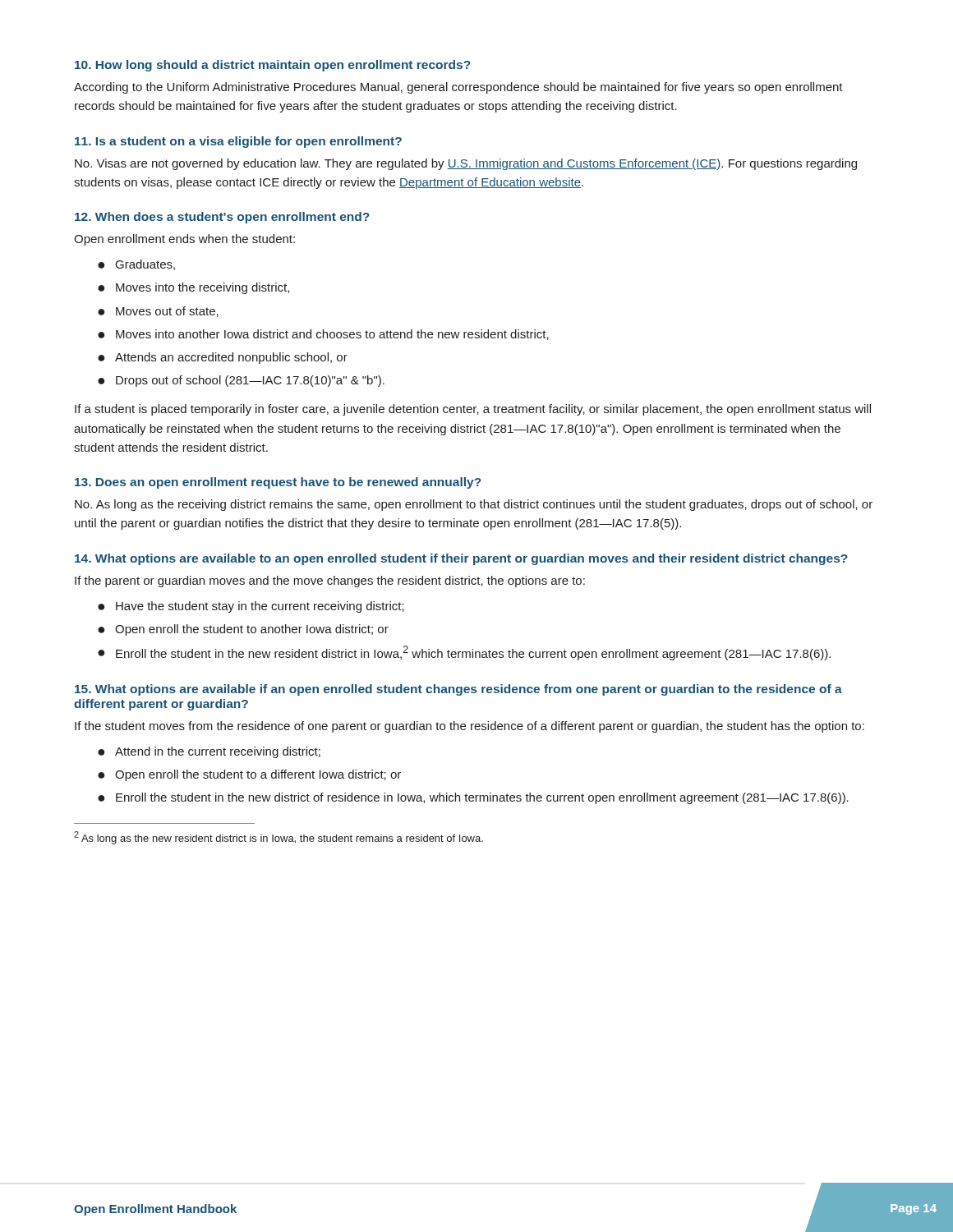Point to the block beginning "● Attends an accredited"

pos(223,358)
